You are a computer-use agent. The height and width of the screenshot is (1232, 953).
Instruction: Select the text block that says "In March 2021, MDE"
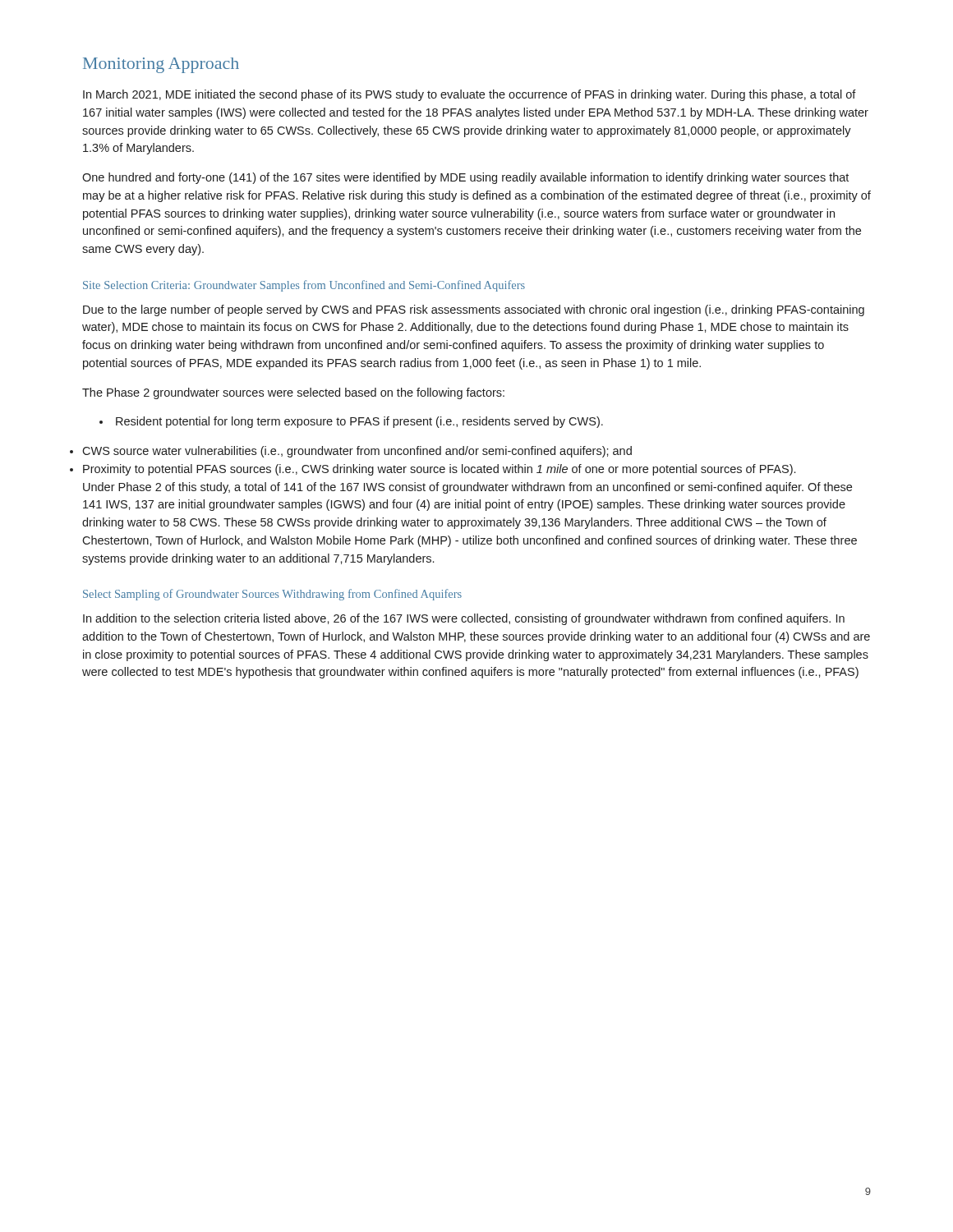point(476,122)
